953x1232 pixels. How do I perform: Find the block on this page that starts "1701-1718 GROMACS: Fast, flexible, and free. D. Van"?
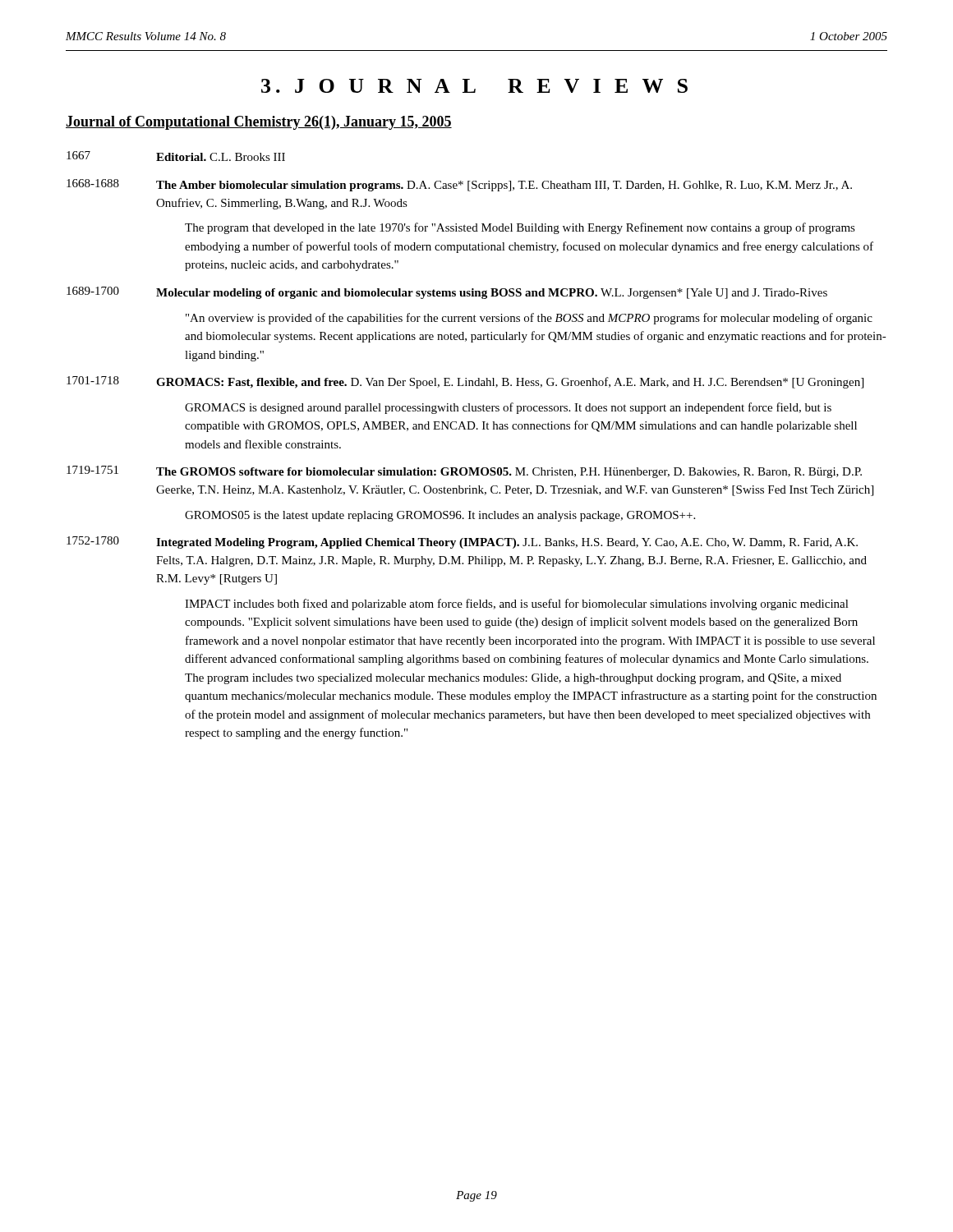click(x=476, y=414)
